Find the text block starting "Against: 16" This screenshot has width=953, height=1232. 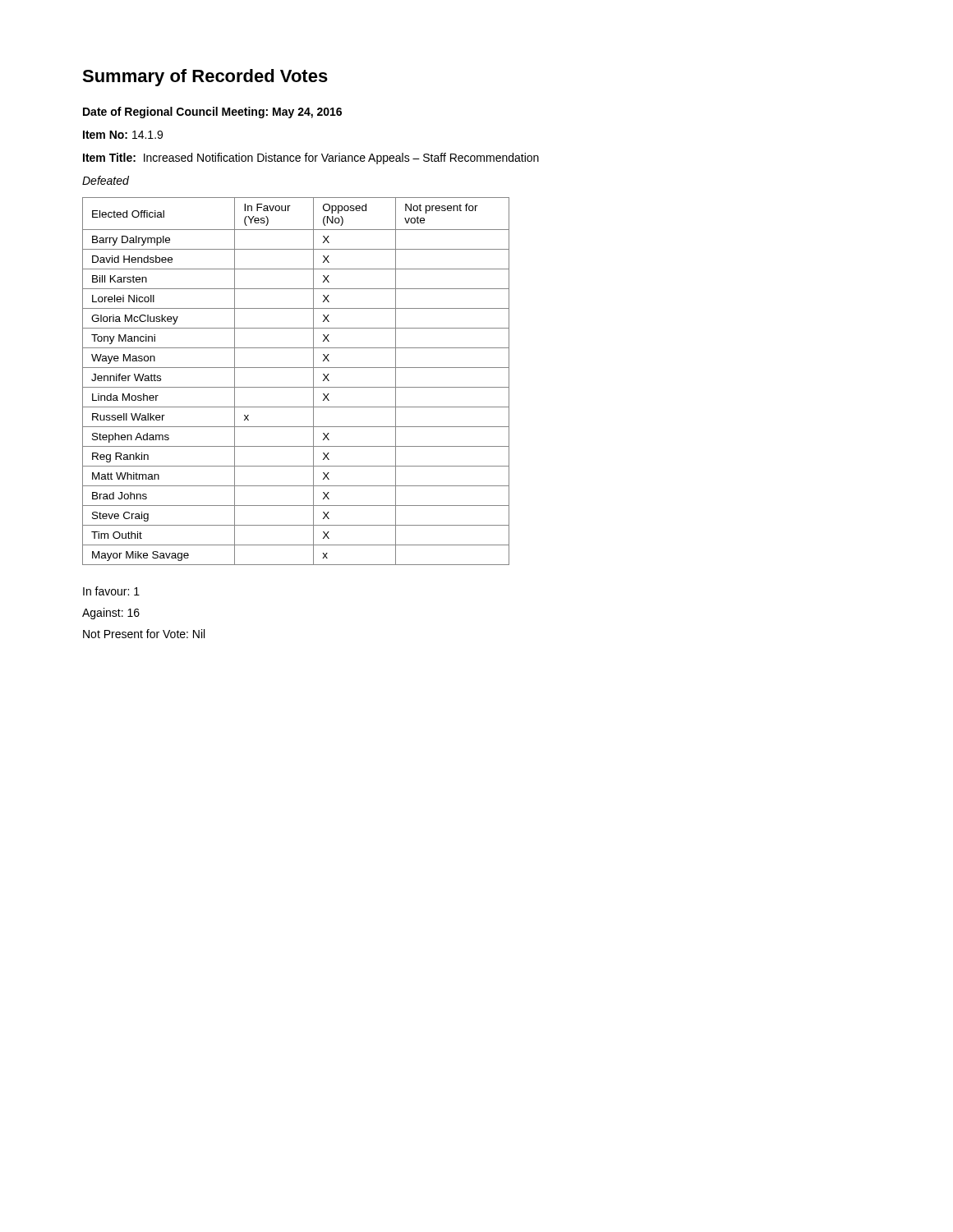click(111, 613)
